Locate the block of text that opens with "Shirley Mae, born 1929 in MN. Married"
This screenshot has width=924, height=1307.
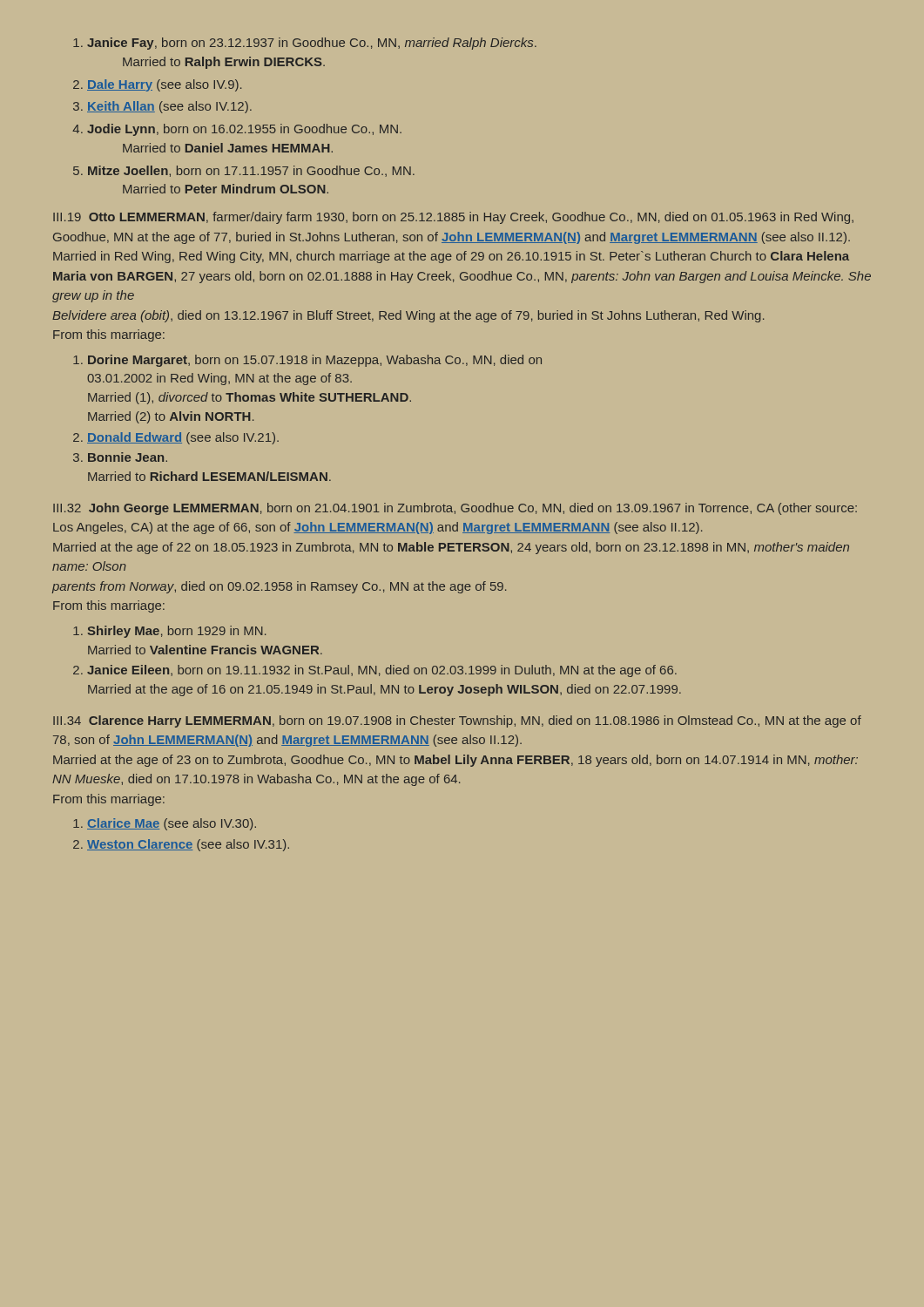(205, 640)
